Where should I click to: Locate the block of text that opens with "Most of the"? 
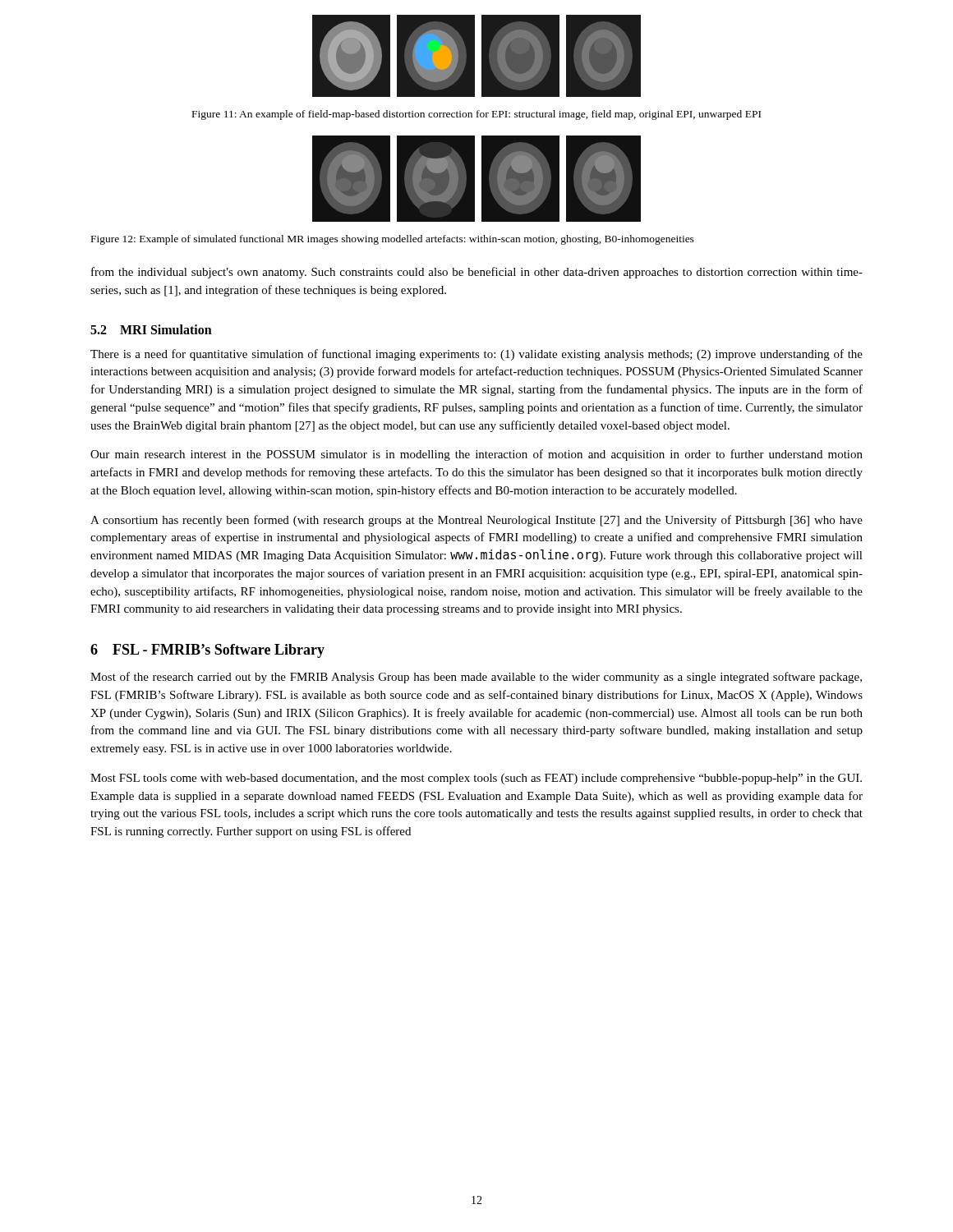click(476, 713)
